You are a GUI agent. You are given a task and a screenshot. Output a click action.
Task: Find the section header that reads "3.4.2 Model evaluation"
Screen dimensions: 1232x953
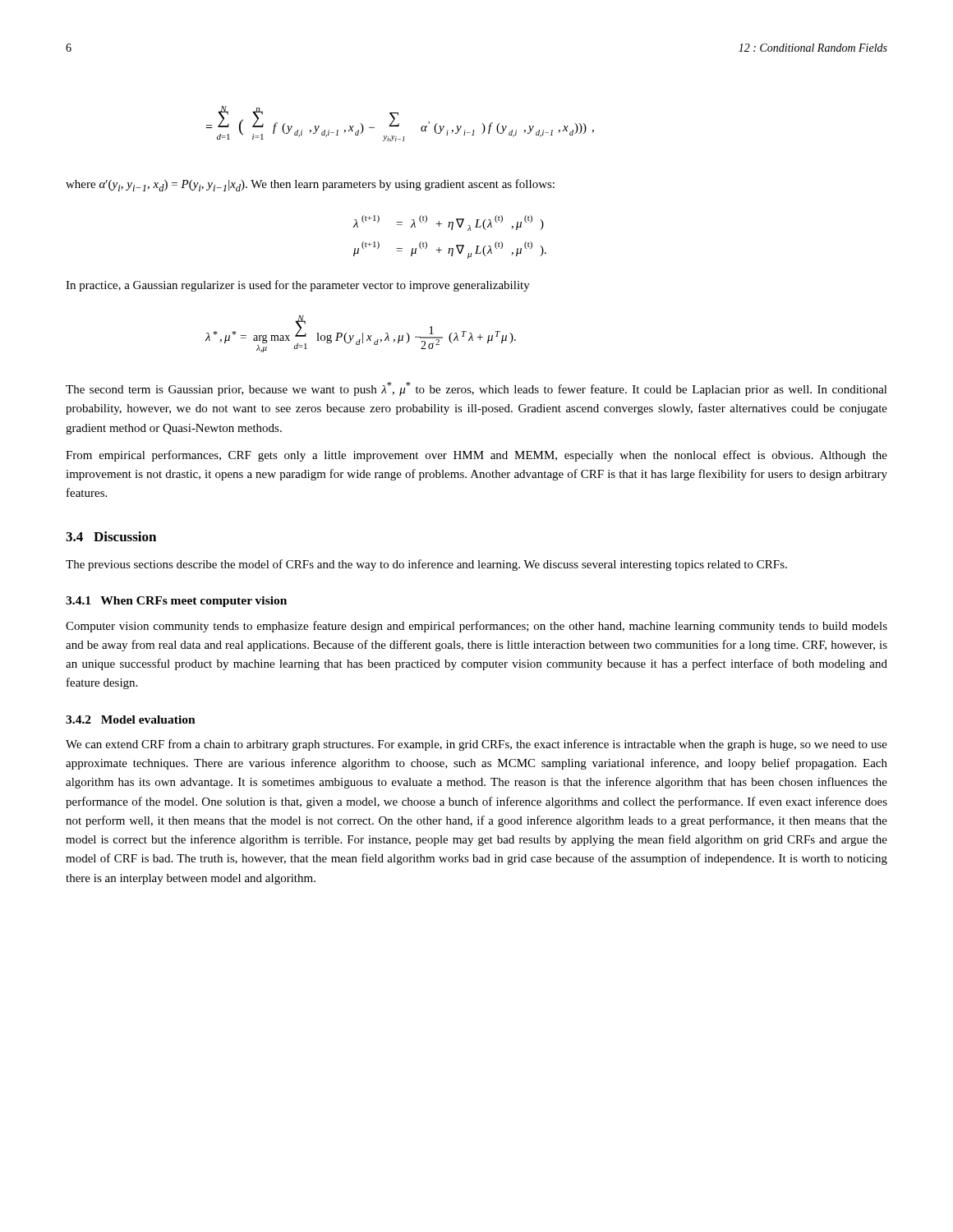130,719
